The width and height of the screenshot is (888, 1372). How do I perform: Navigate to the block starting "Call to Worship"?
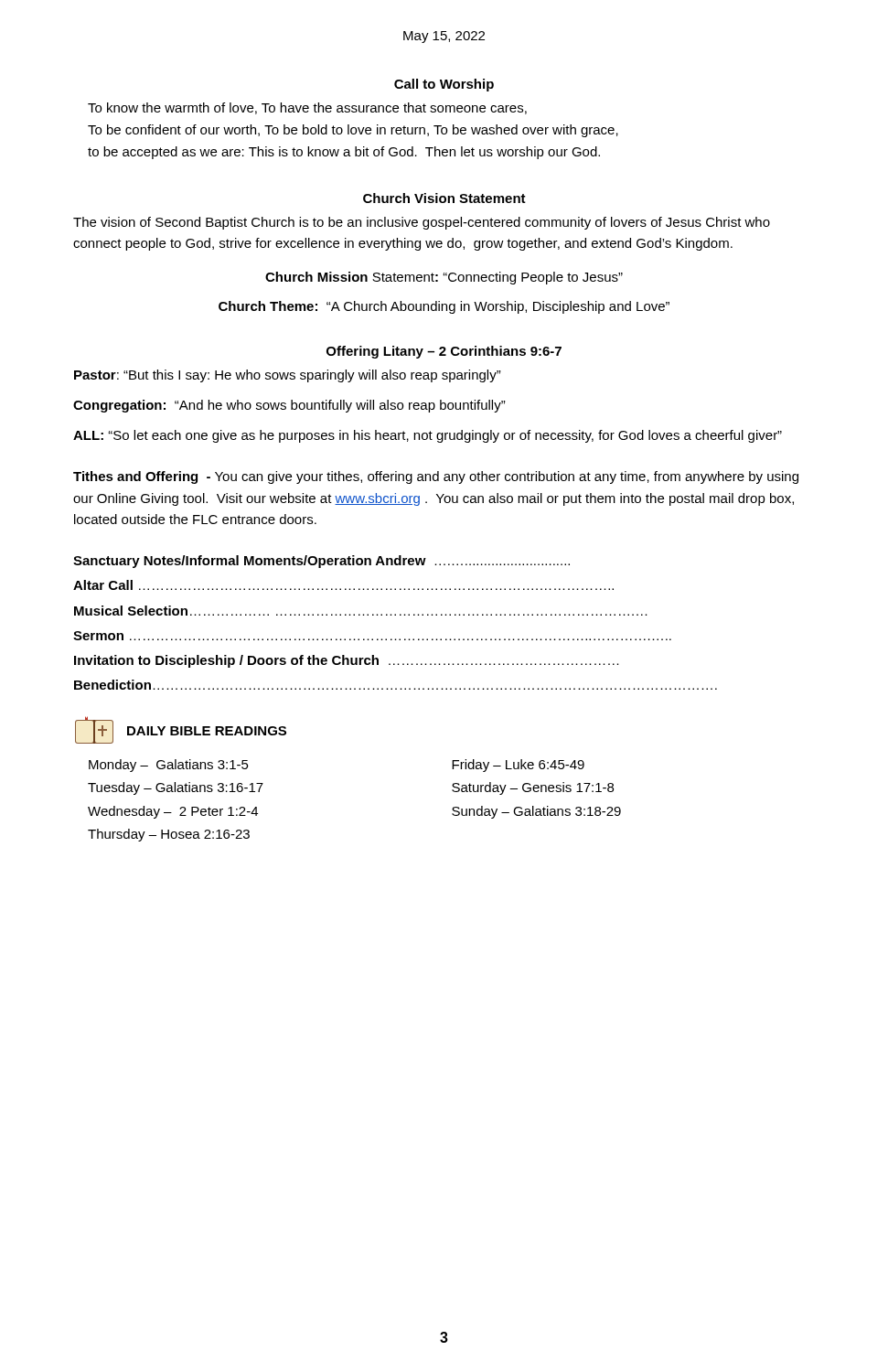coord(444,84)
